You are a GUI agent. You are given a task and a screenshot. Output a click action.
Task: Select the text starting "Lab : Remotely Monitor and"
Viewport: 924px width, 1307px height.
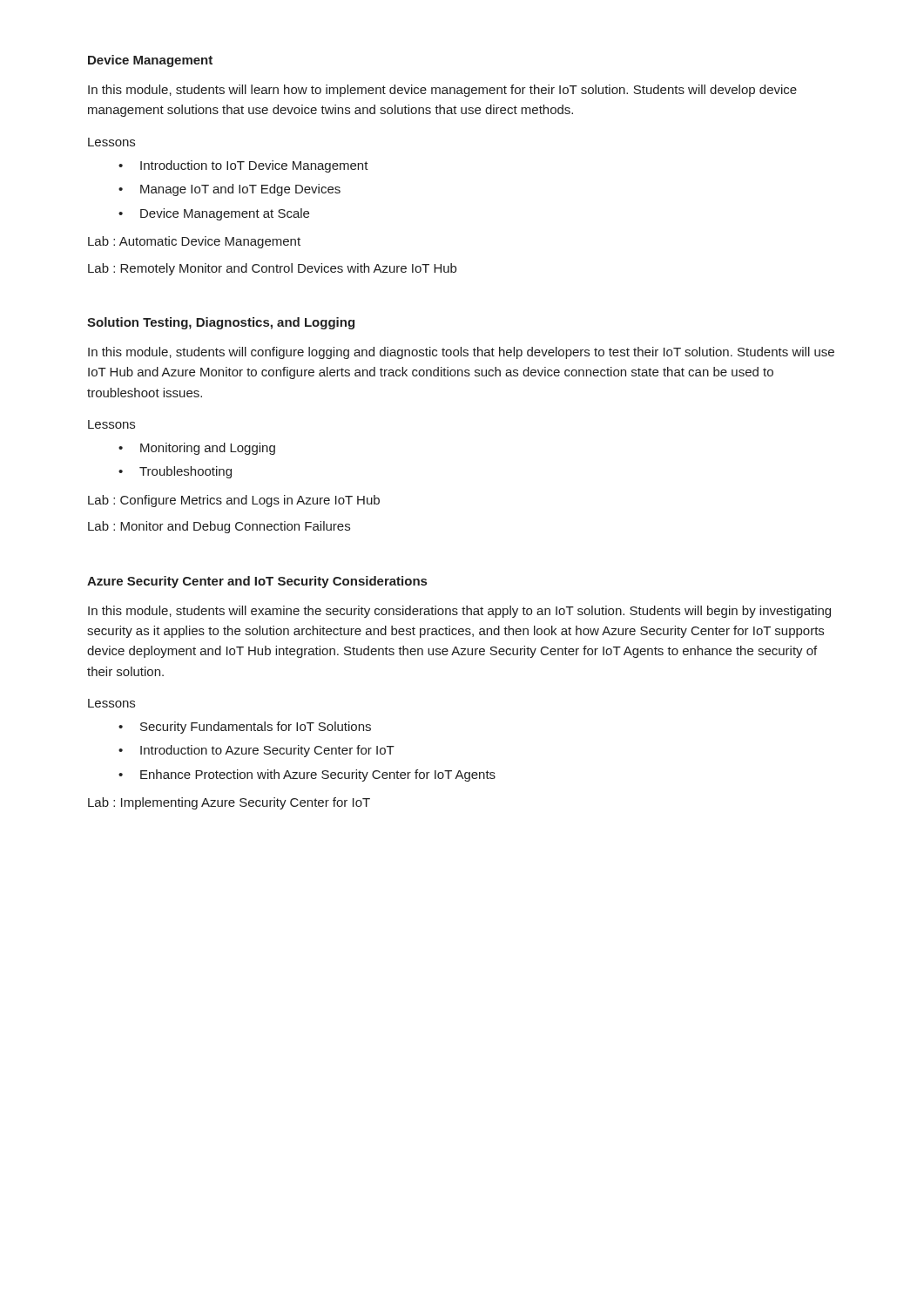tap(272, 267)
